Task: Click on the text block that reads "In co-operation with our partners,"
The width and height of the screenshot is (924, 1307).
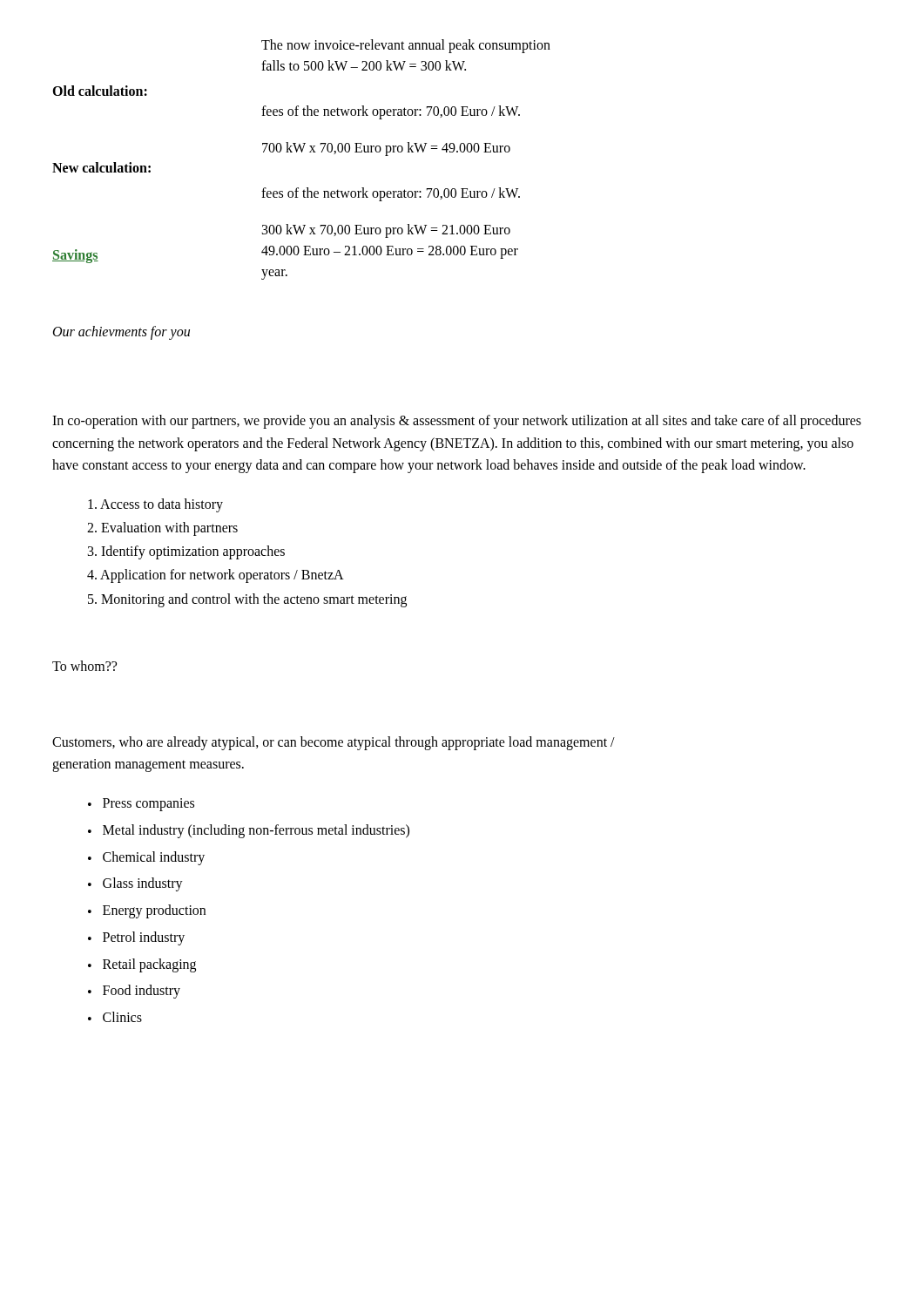Action: [x=457, y=443]
